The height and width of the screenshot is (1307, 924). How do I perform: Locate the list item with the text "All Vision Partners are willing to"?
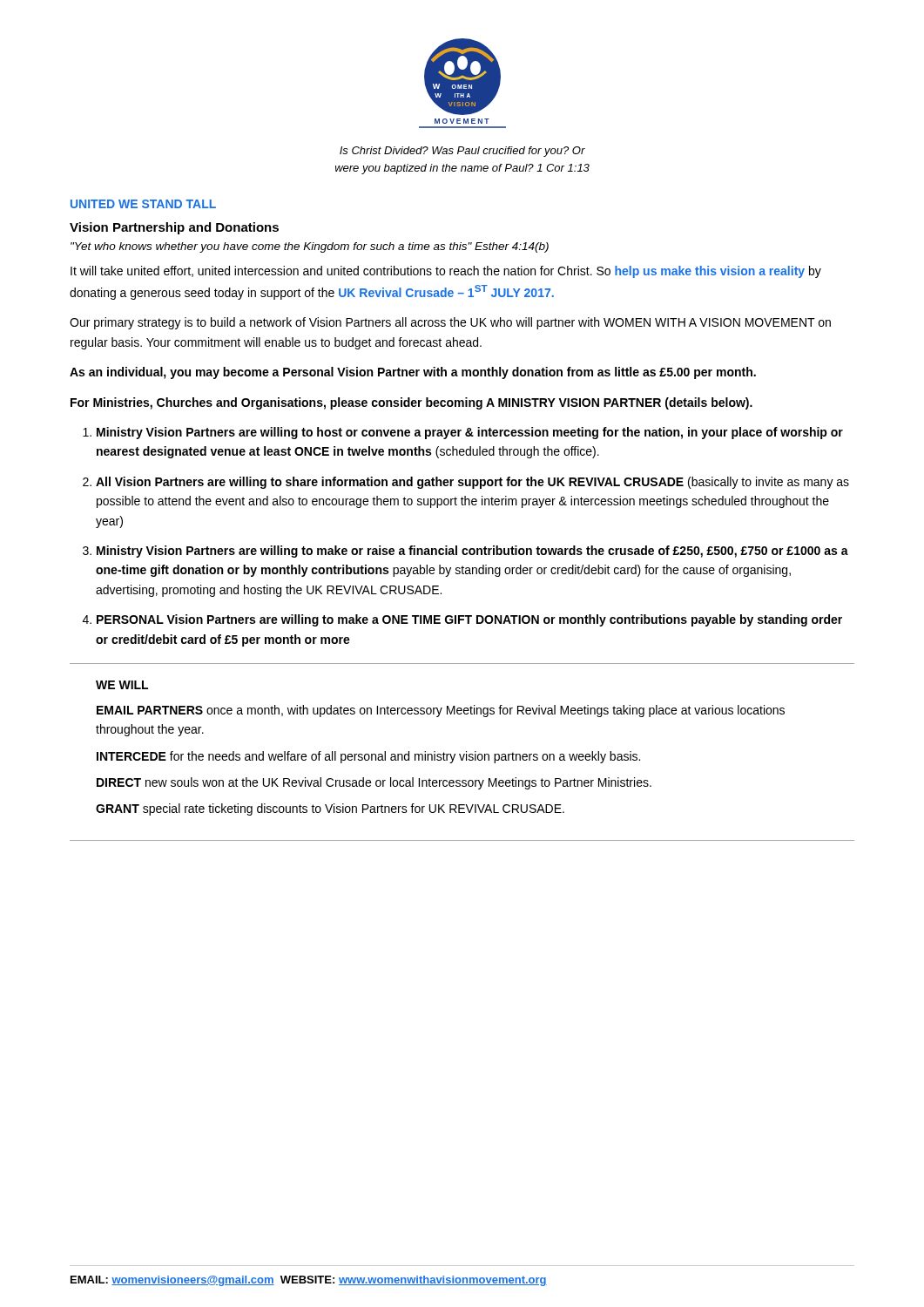tap(472, 501)
